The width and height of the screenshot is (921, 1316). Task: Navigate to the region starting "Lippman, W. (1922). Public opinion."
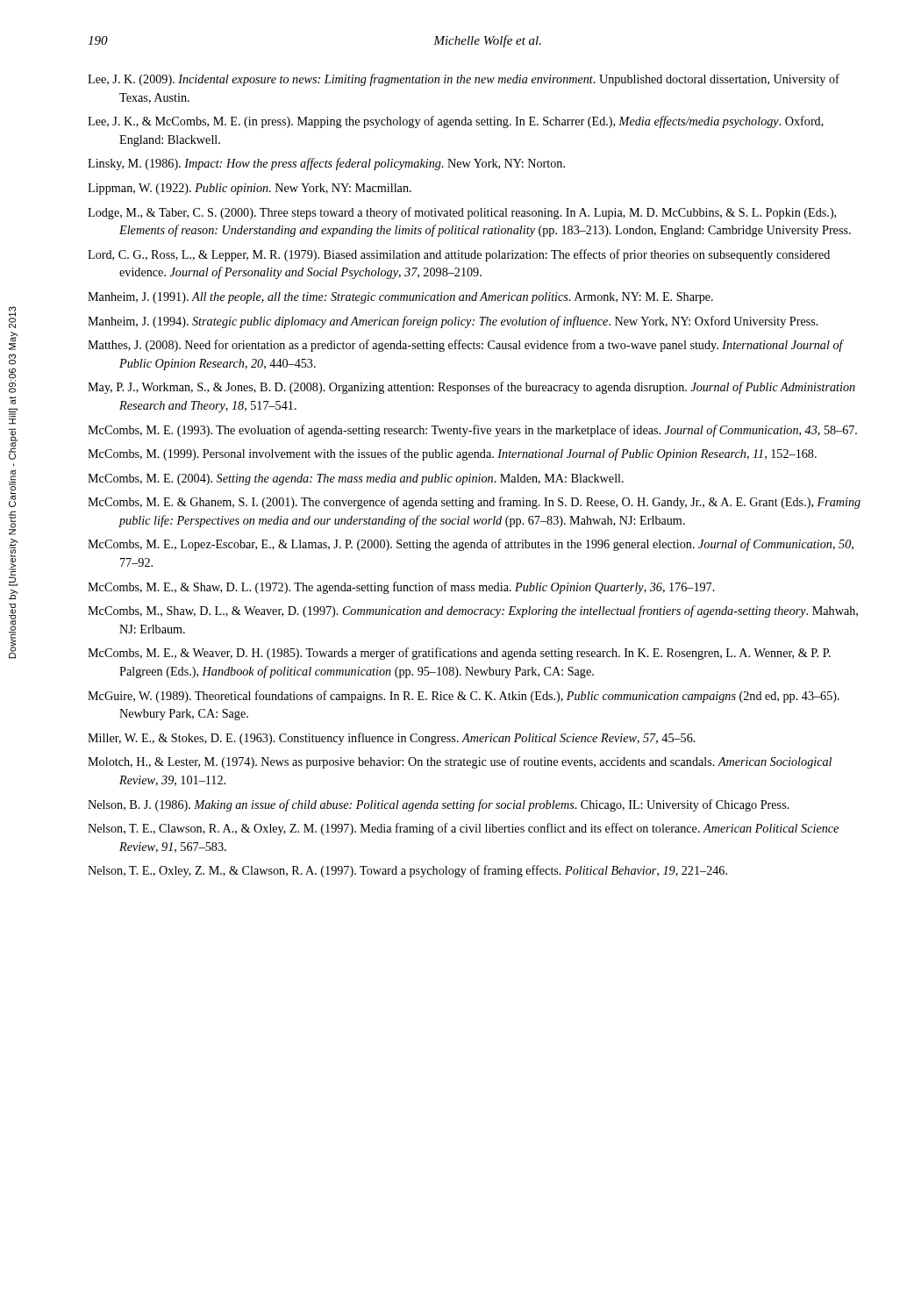(x=250, y=188)
